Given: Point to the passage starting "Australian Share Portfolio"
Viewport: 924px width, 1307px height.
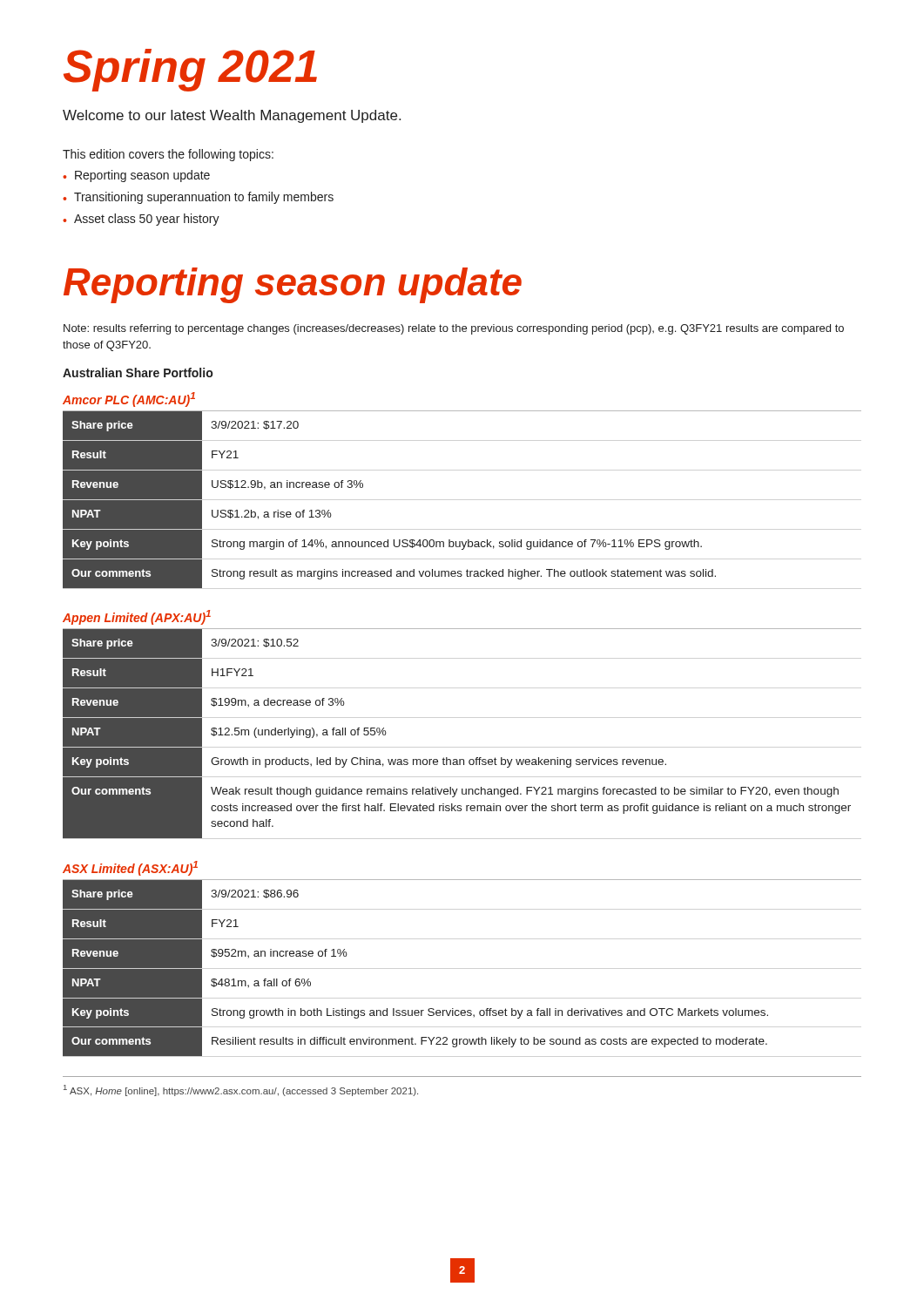Looking at the screenshot, I should click(x=138, y=373).
